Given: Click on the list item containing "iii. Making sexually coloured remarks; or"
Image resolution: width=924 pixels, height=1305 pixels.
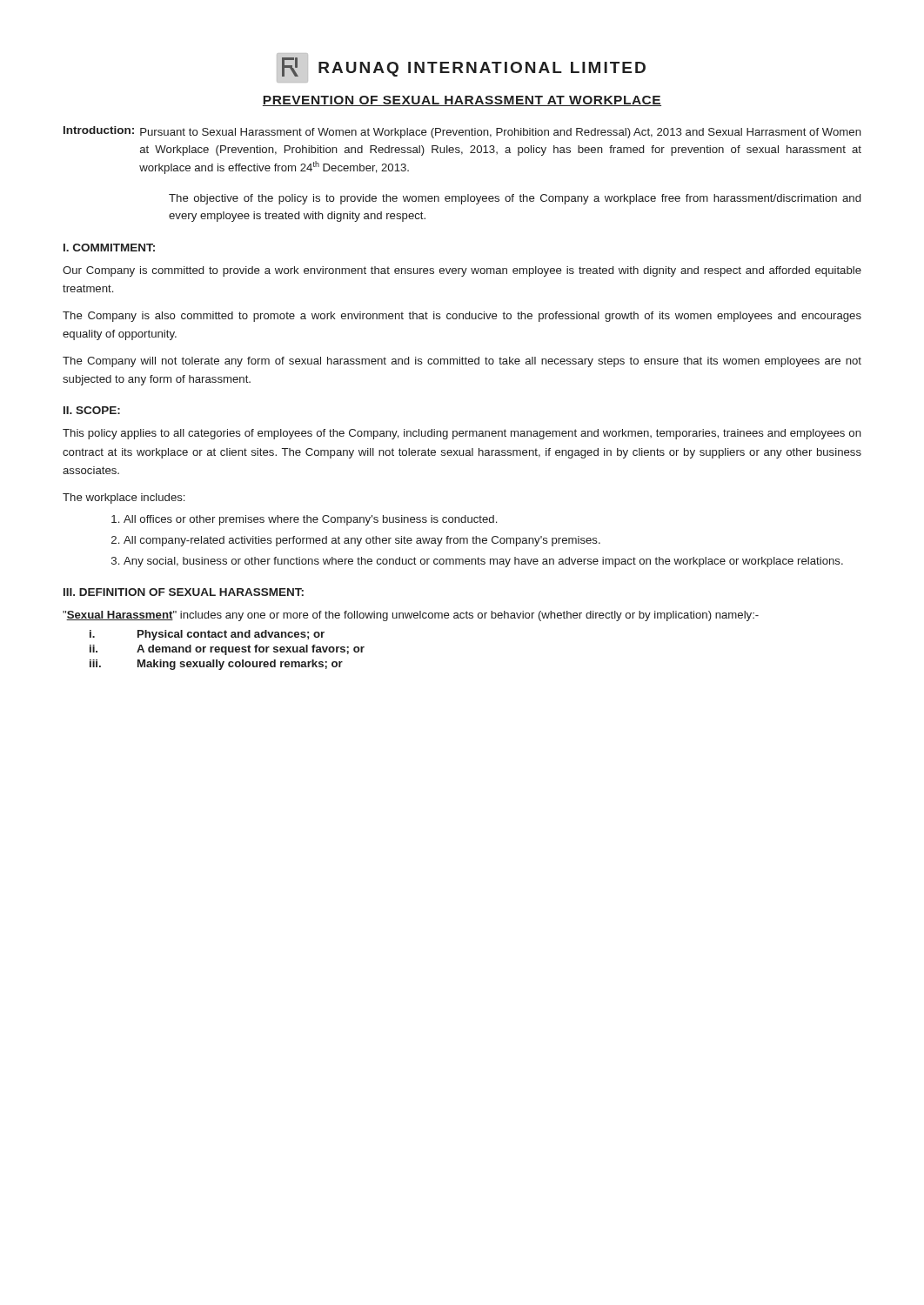Looking at the screenshot, I should coord(203,664).
